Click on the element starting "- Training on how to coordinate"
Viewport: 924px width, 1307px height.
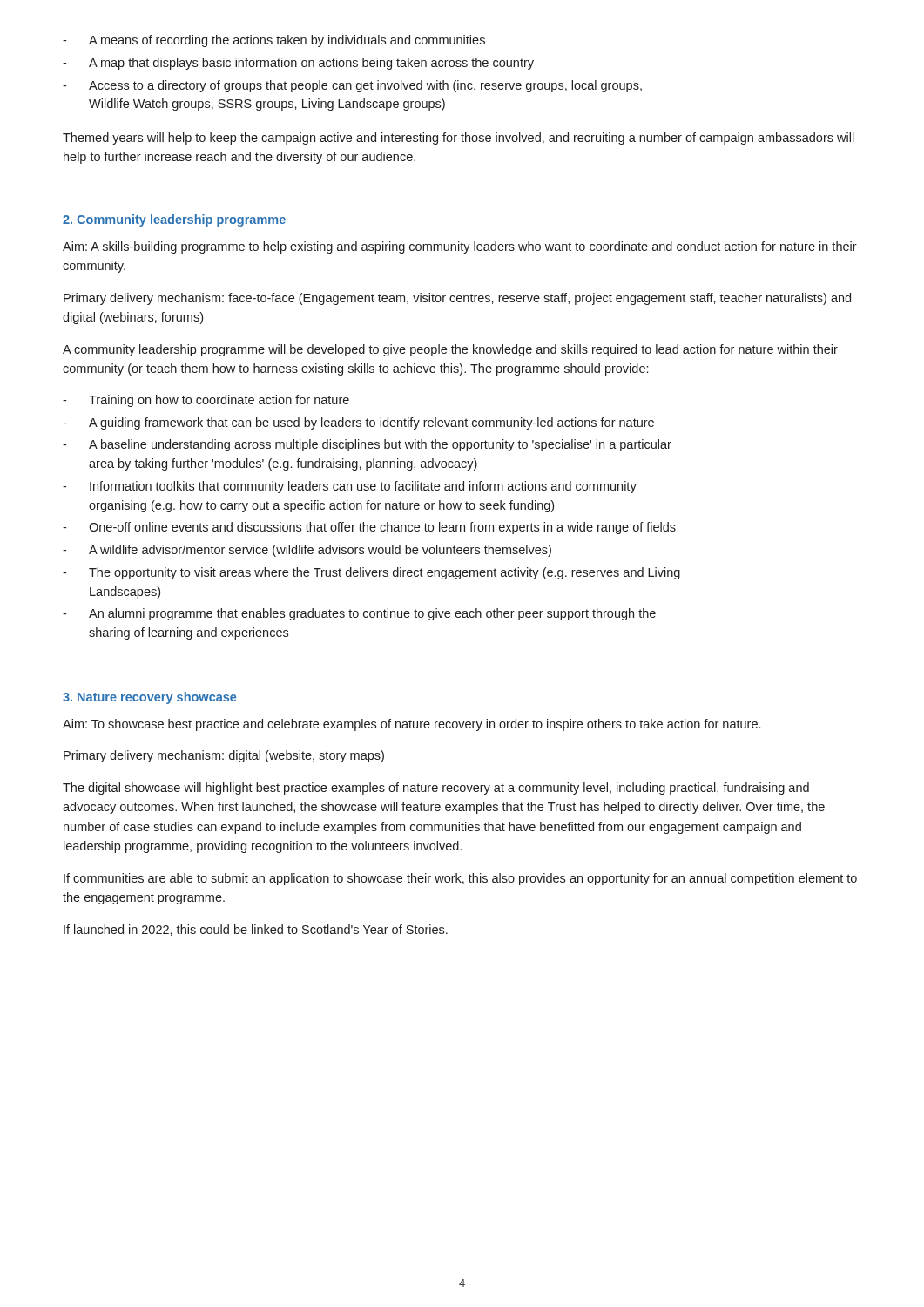(206, 401)
